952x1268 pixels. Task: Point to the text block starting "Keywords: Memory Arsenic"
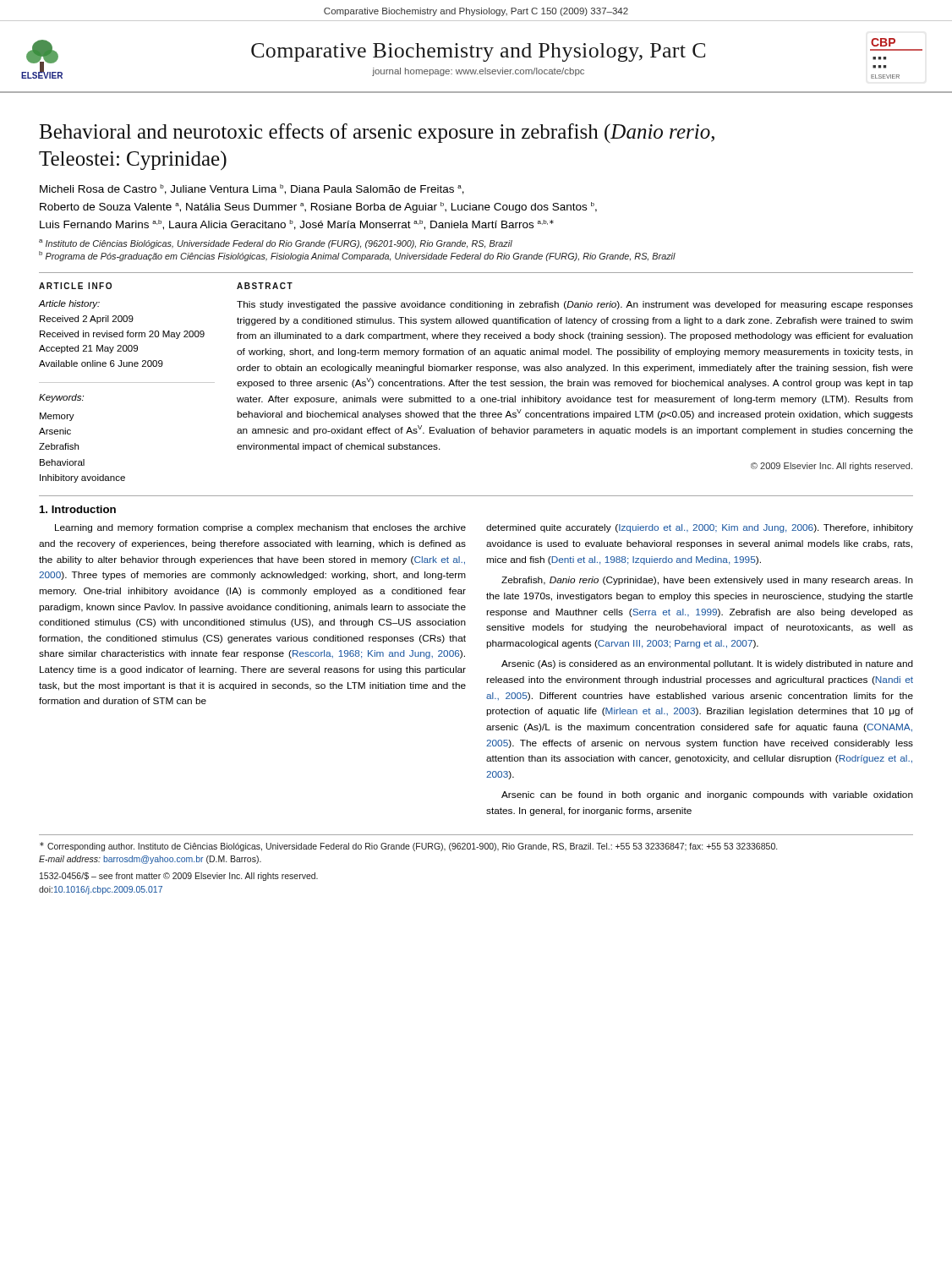point(61,398)
